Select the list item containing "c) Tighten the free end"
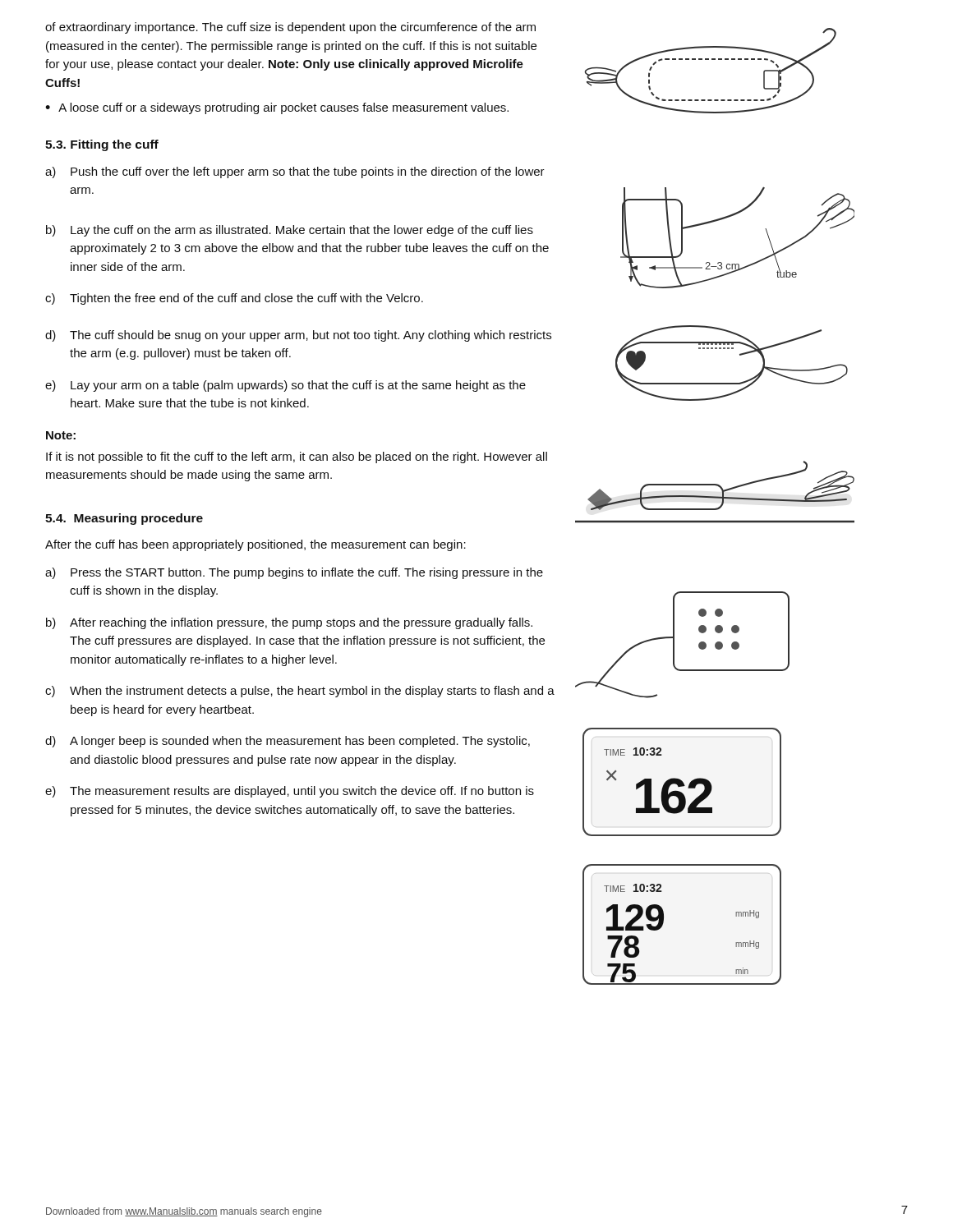 pyautogui.click(x=234, y=299)
